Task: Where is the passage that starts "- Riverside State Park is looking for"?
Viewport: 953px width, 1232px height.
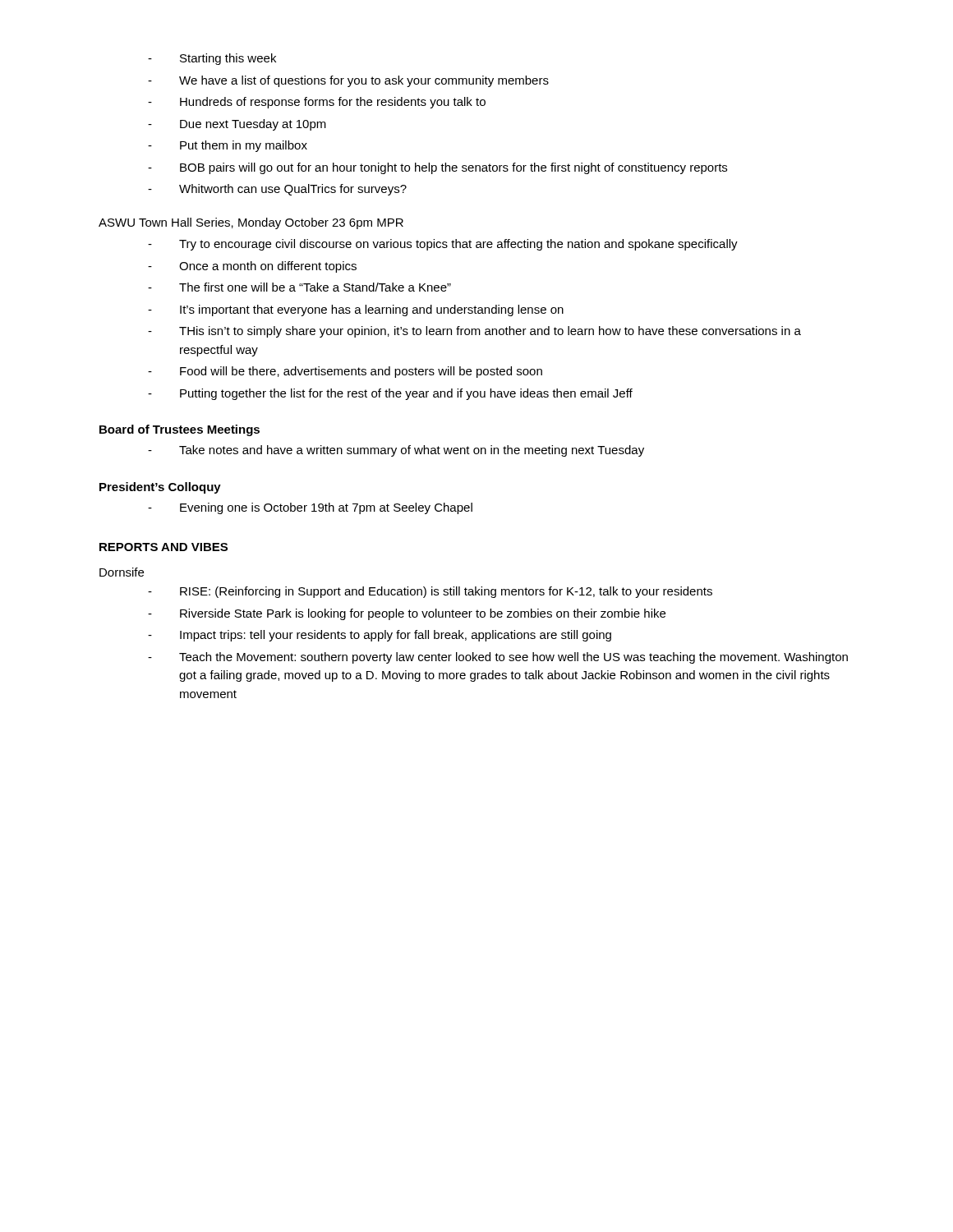Action: pyautogui.click(x=501, y=613)
